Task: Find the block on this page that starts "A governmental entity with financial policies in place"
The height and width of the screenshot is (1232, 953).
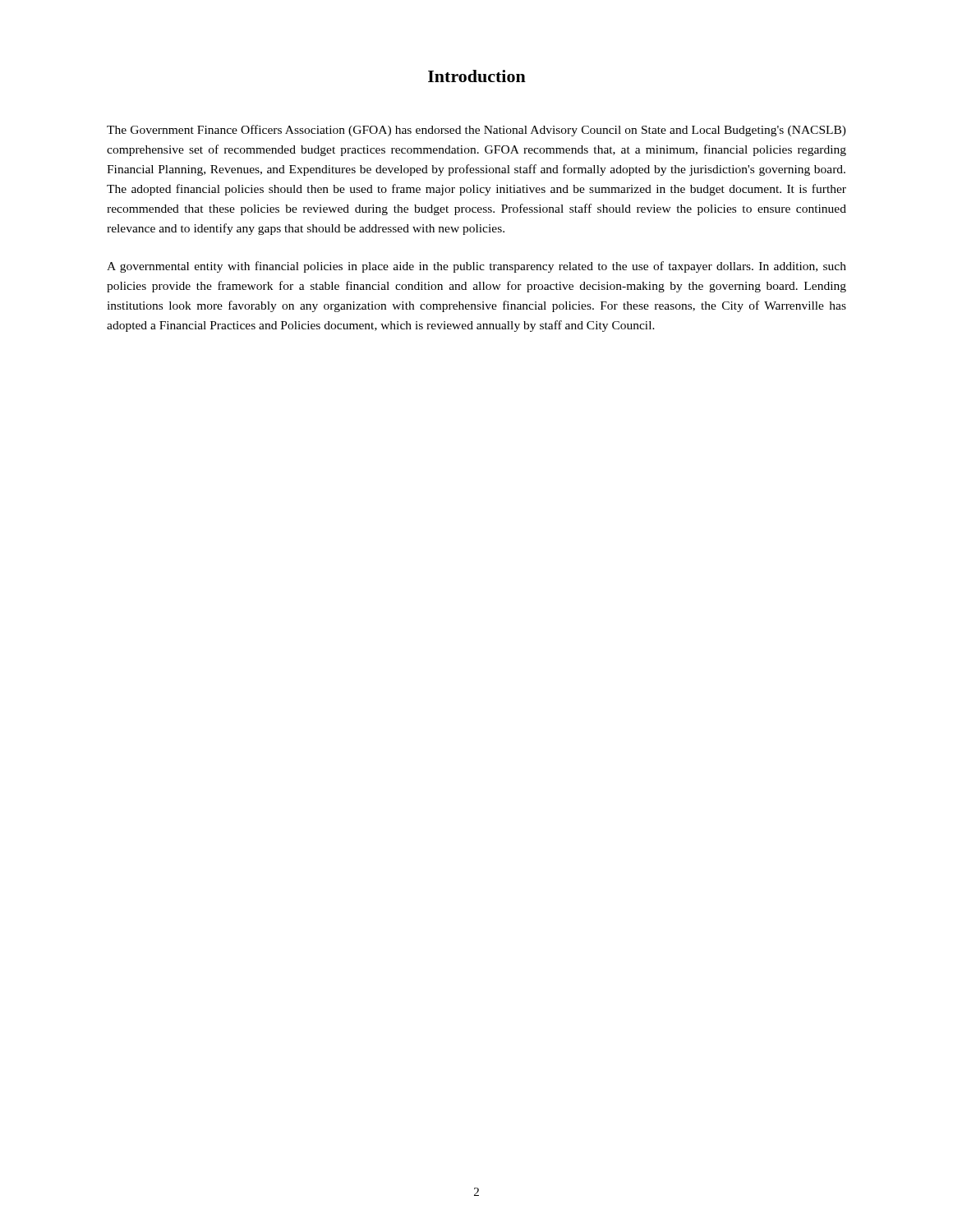Action: pos(476,295)
